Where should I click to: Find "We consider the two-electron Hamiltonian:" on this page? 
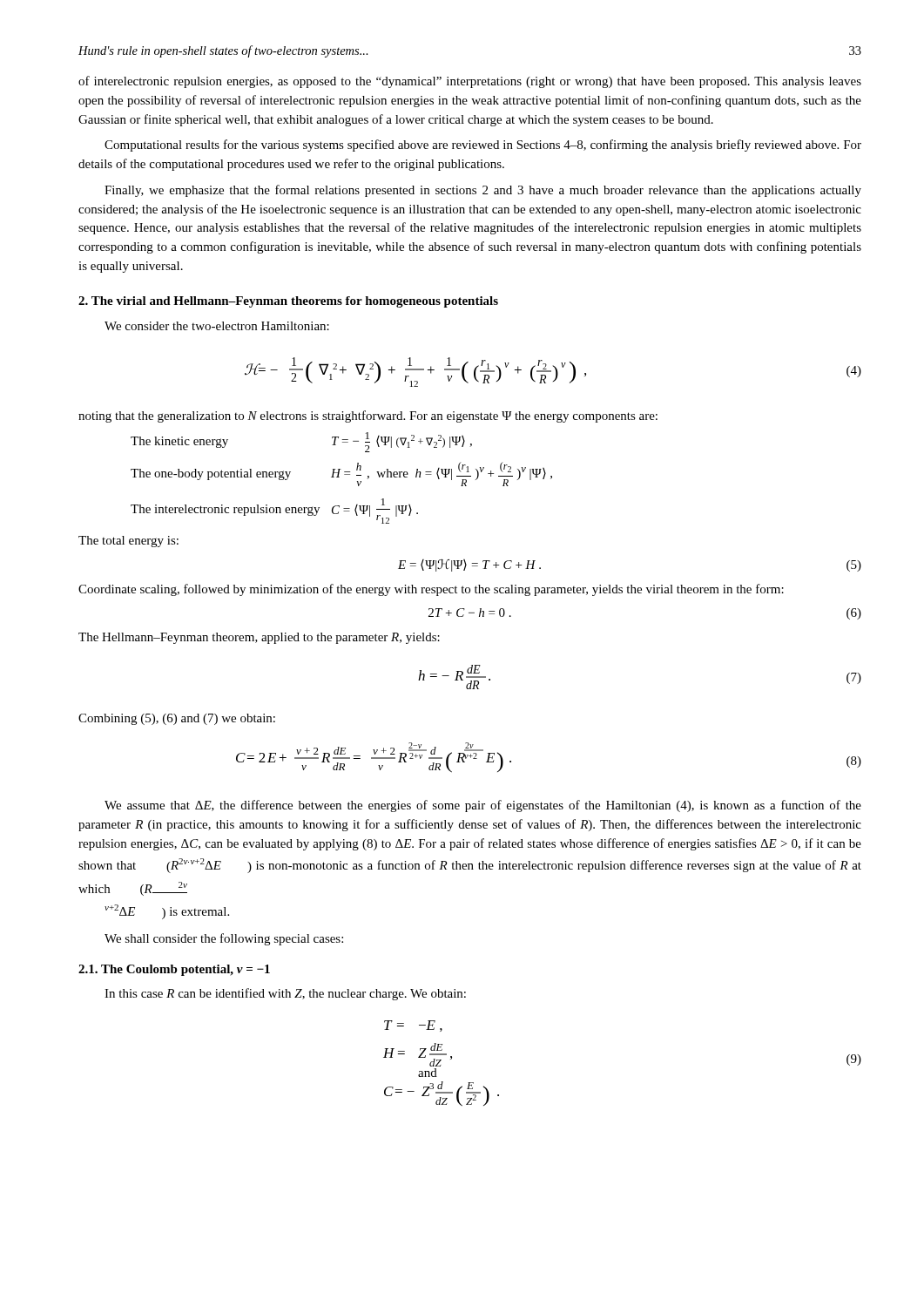click(217, 326)
